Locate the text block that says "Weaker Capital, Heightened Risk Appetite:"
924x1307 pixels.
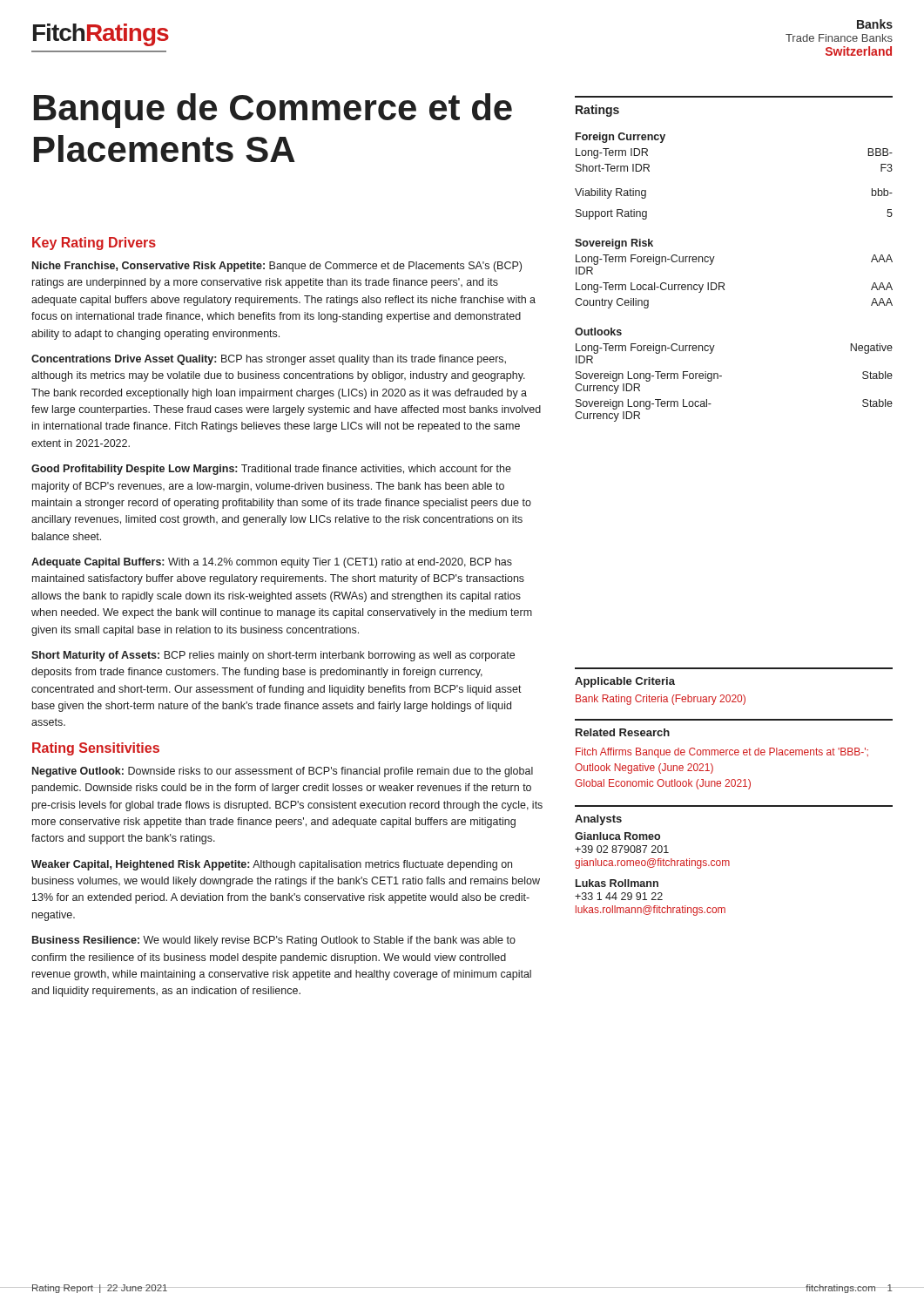pyautogui.click(x=286, y=889)
